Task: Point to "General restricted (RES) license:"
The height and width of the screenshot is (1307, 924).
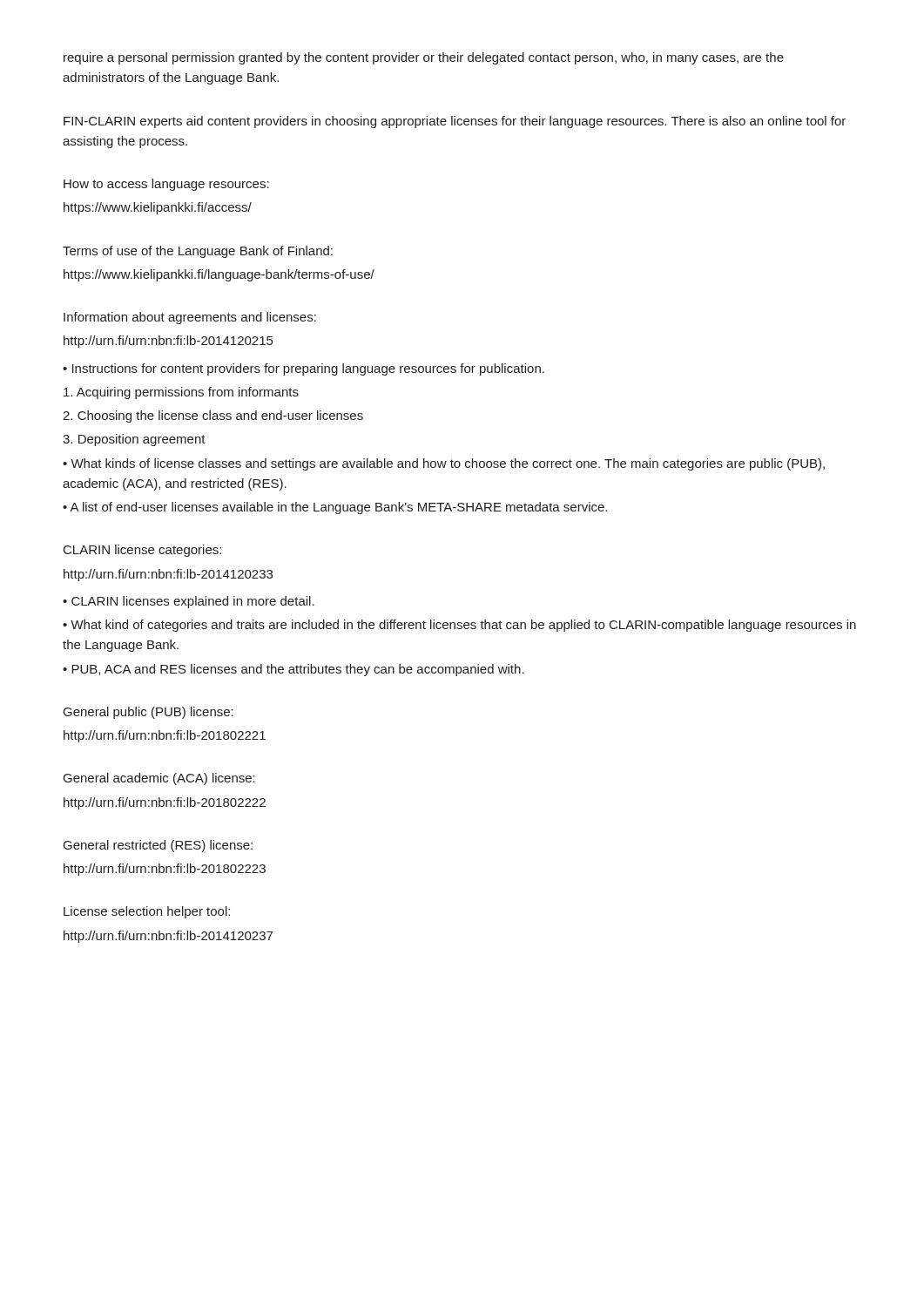Action: (x=158, y=846)
